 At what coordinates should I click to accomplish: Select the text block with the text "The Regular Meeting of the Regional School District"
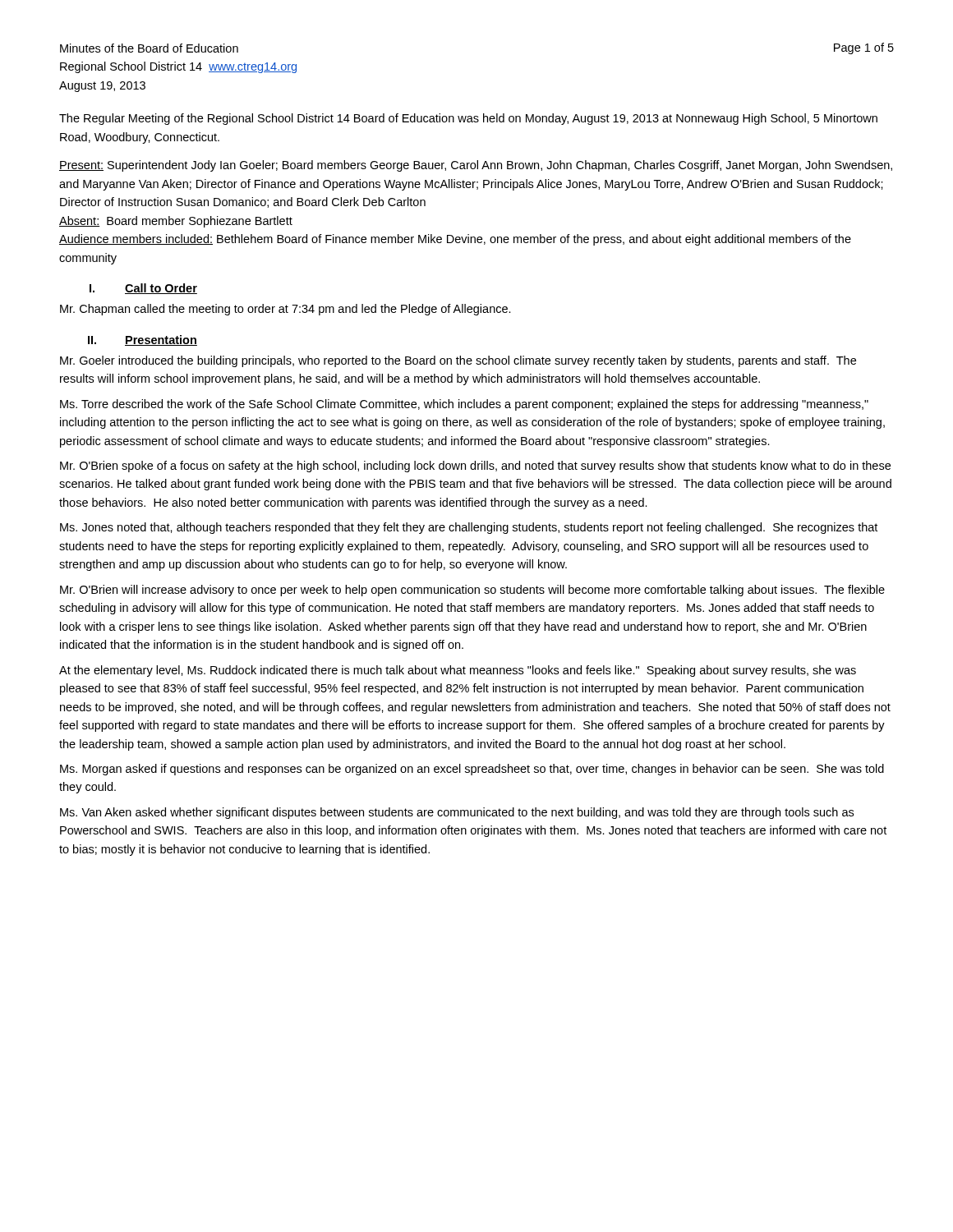pos(469,128)
